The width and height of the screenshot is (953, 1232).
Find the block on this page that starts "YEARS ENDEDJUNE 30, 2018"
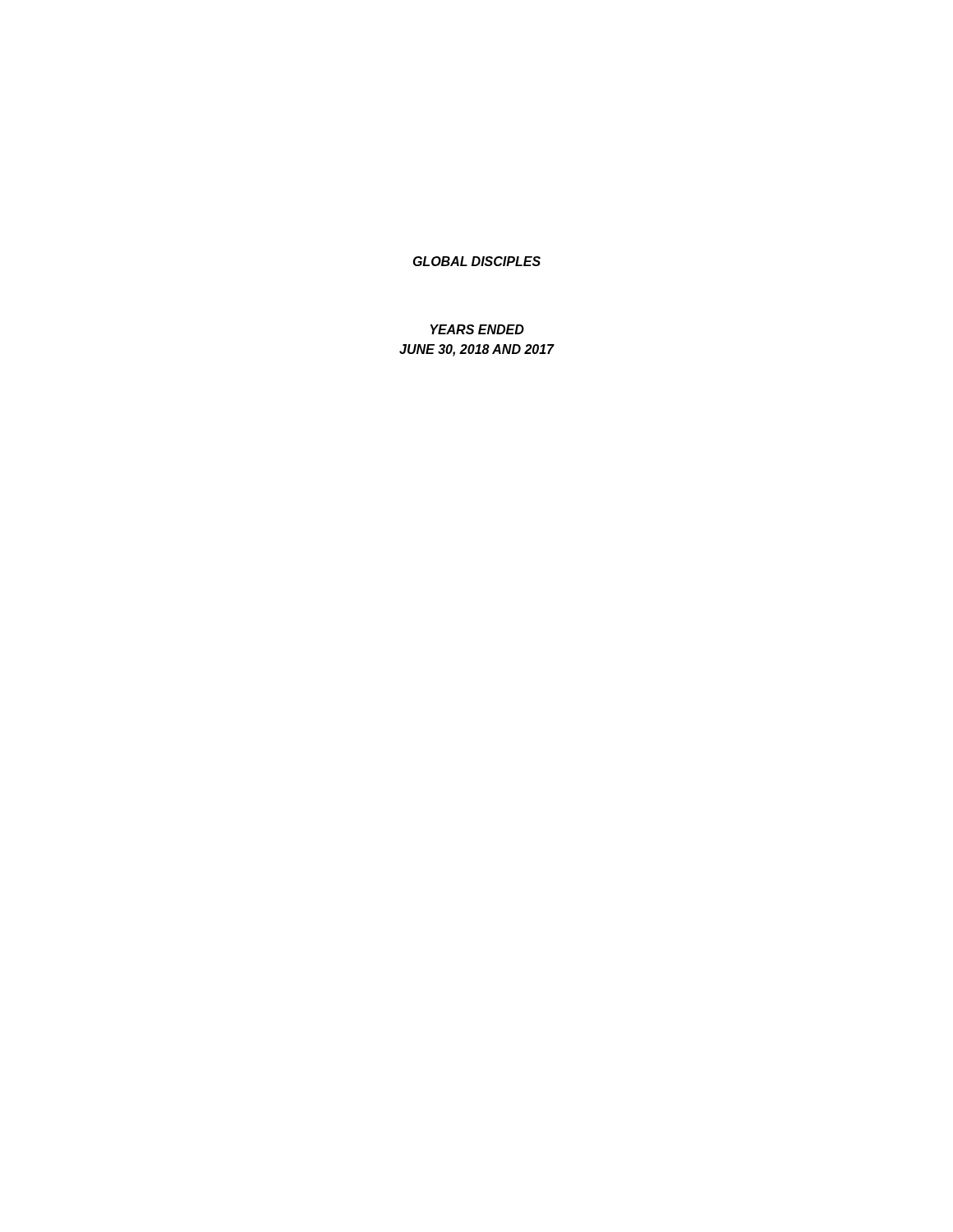476,340
